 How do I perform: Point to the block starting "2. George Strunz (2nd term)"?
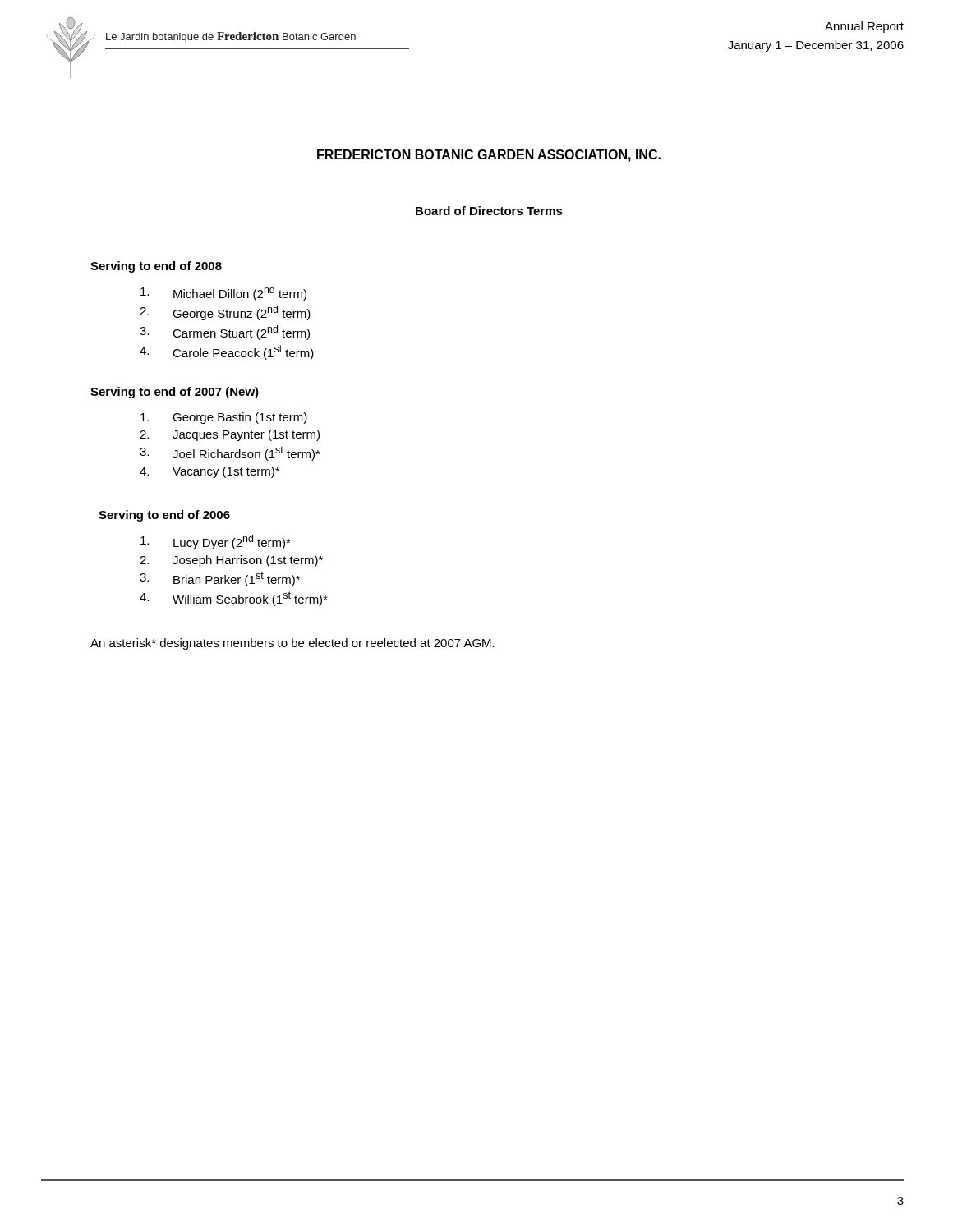[225, 312]
